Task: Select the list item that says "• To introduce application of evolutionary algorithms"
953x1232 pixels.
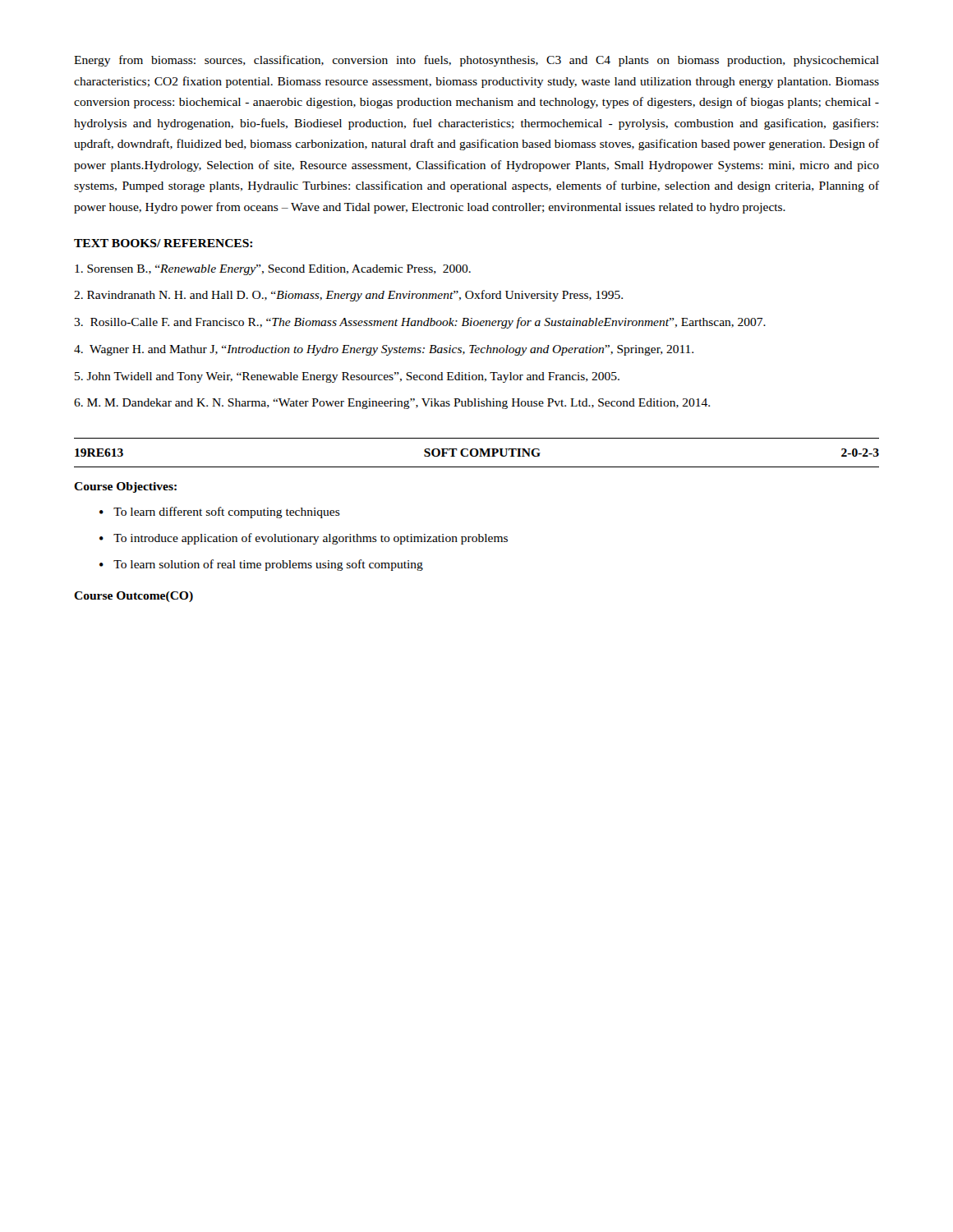Action: point(303,539)
